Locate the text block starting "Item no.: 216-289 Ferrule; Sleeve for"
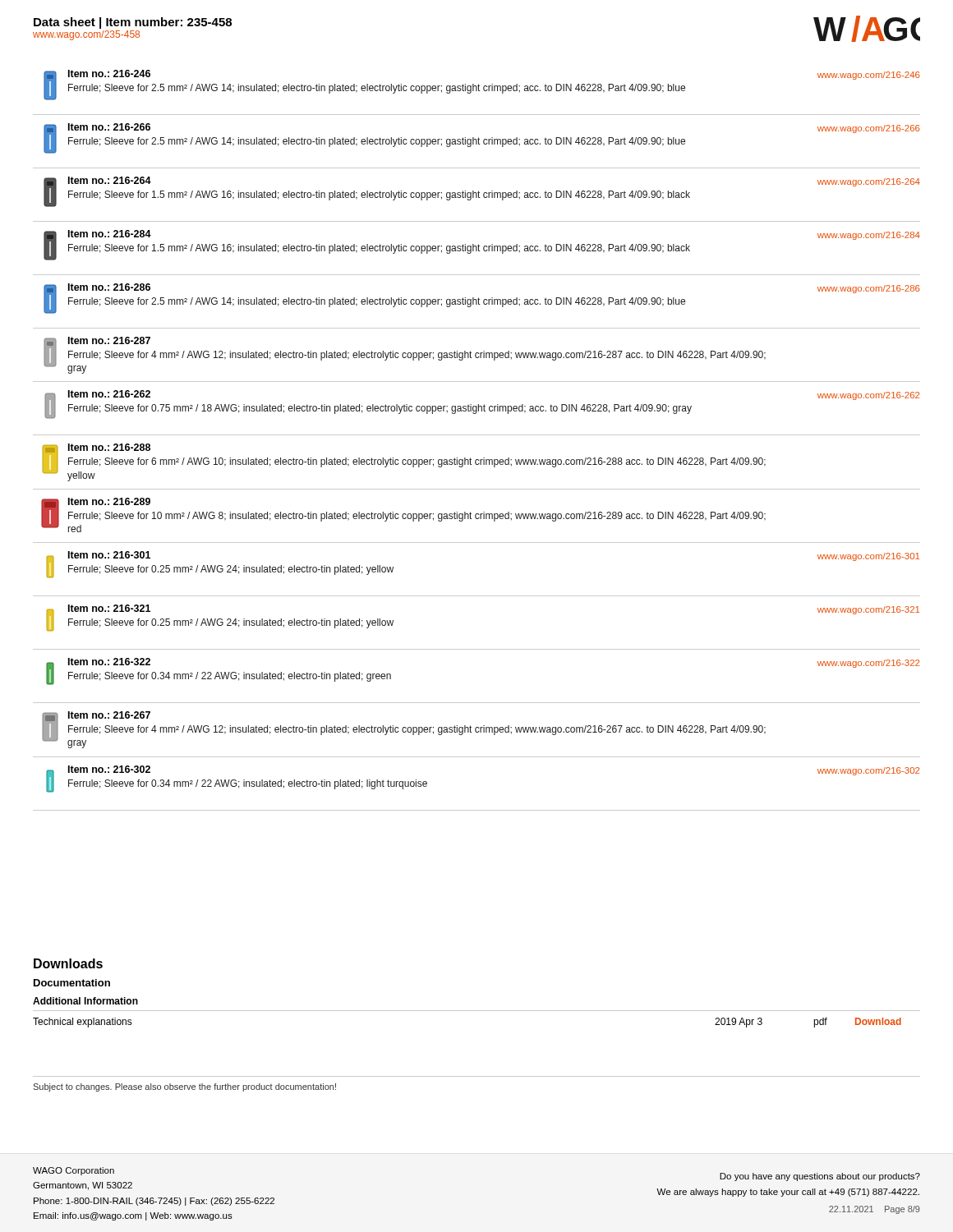 pos(476,516)
